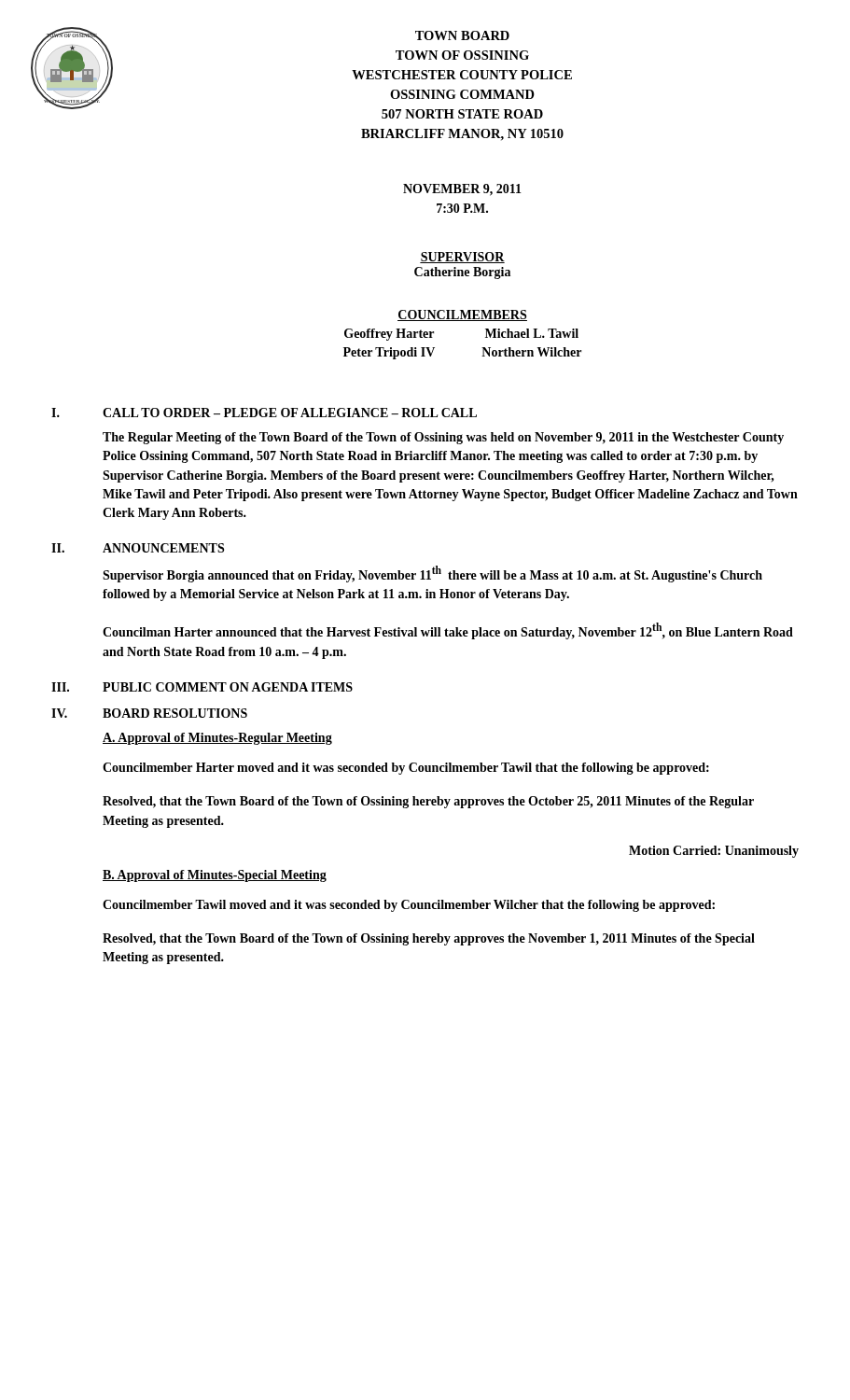Where is the passage that starts "The Regular Meeting of the"?
Screen dimensions: 1400x850
(425, 479)
